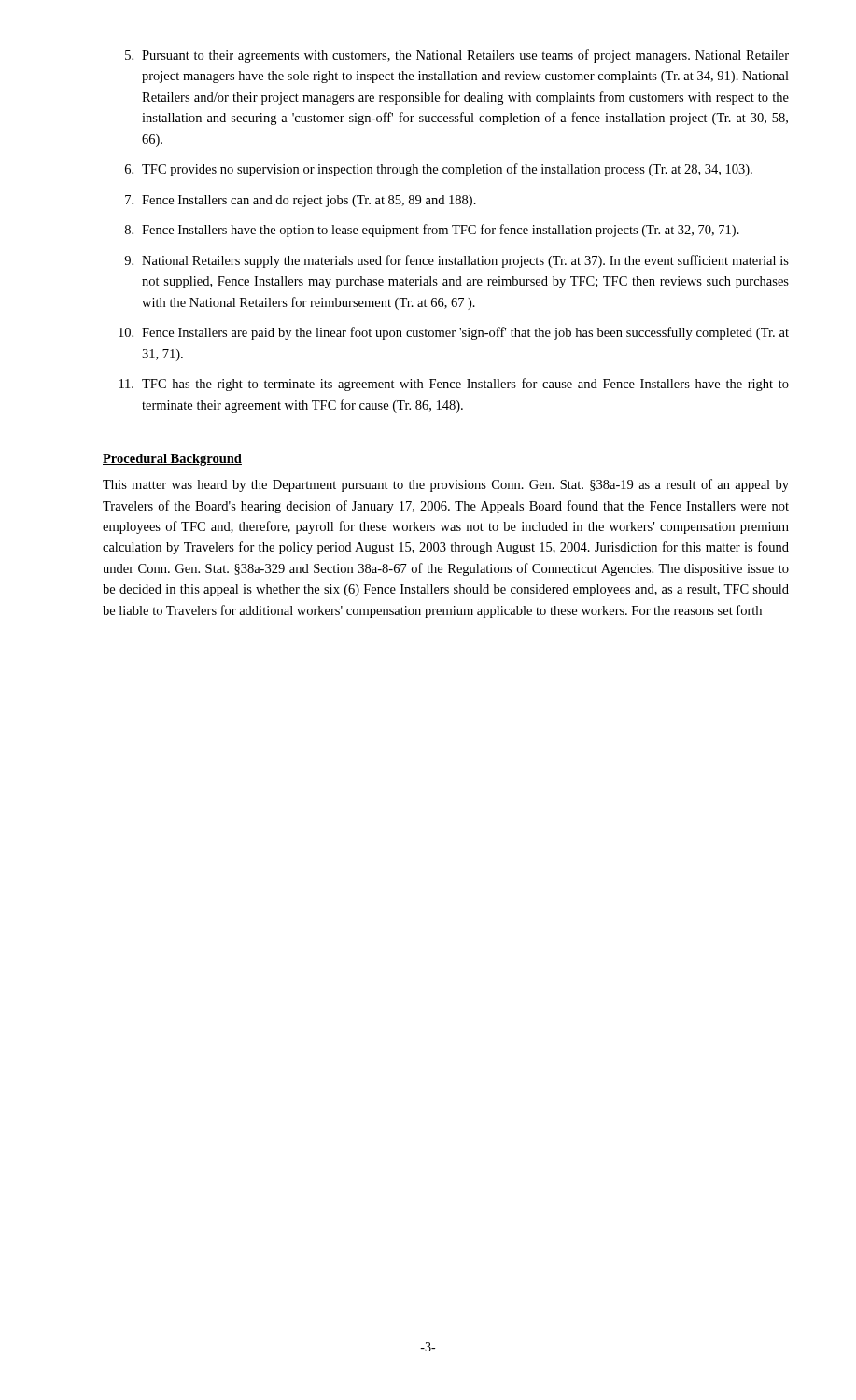Click on the region starting "7. Fence Installers can"
This screenshot has width=856, height=1400.
click(446, 200)
